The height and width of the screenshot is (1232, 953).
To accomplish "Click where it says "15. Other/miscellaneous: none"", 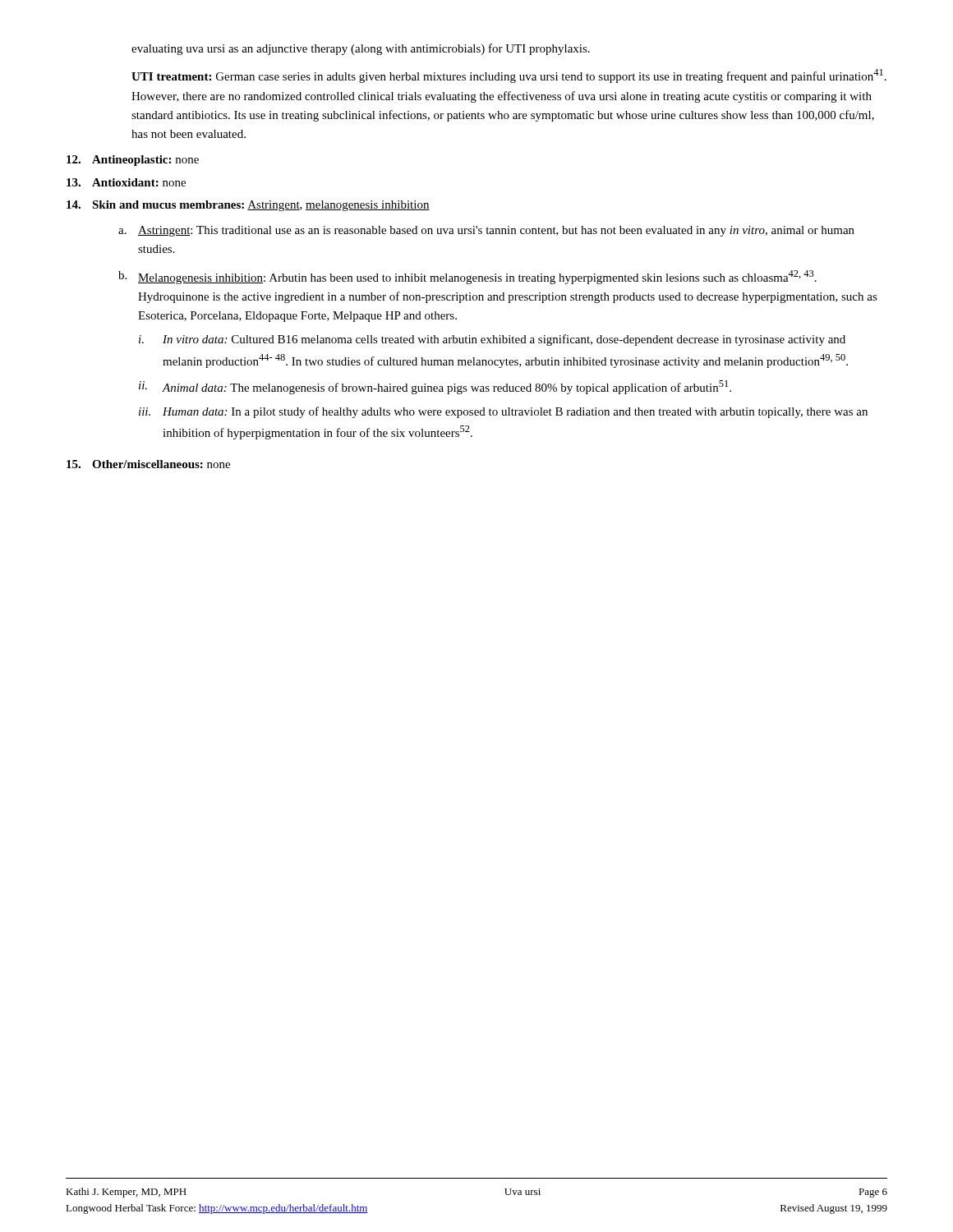I will click(x=148, y=464).
